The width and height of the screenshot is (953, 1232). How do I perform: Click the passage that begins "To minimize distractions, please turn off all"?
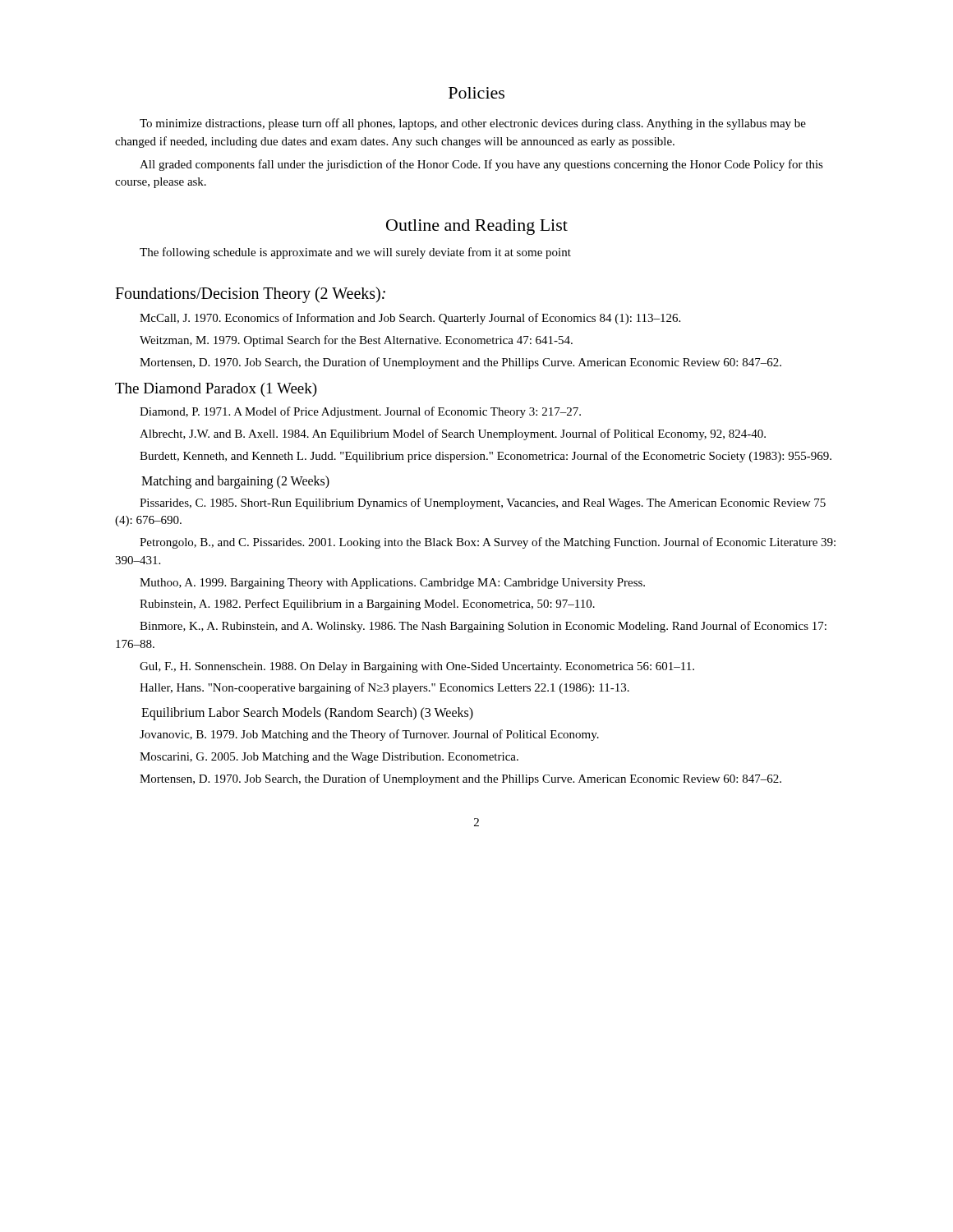(476, 153)
